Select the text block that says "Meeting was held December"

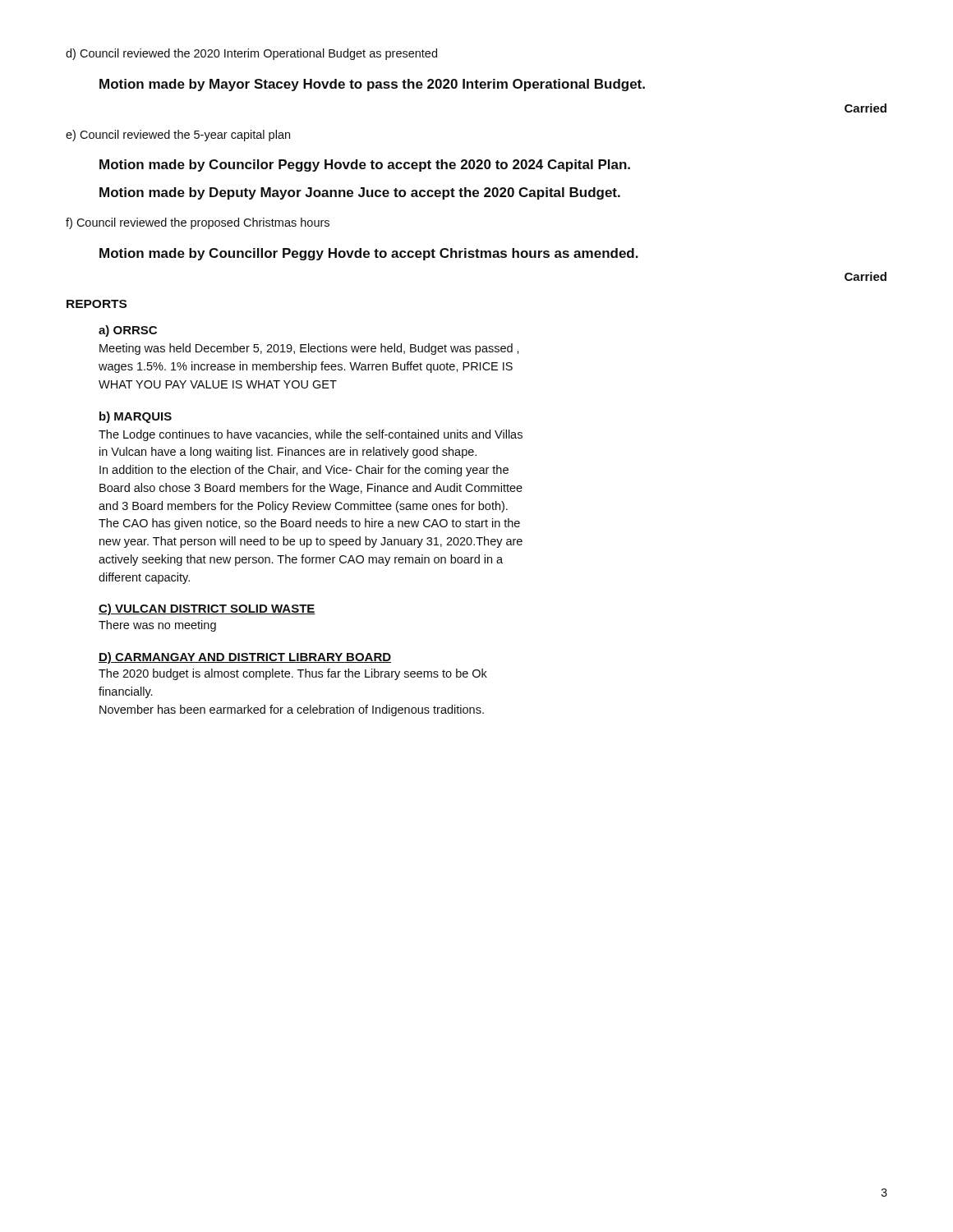[309, 366]
